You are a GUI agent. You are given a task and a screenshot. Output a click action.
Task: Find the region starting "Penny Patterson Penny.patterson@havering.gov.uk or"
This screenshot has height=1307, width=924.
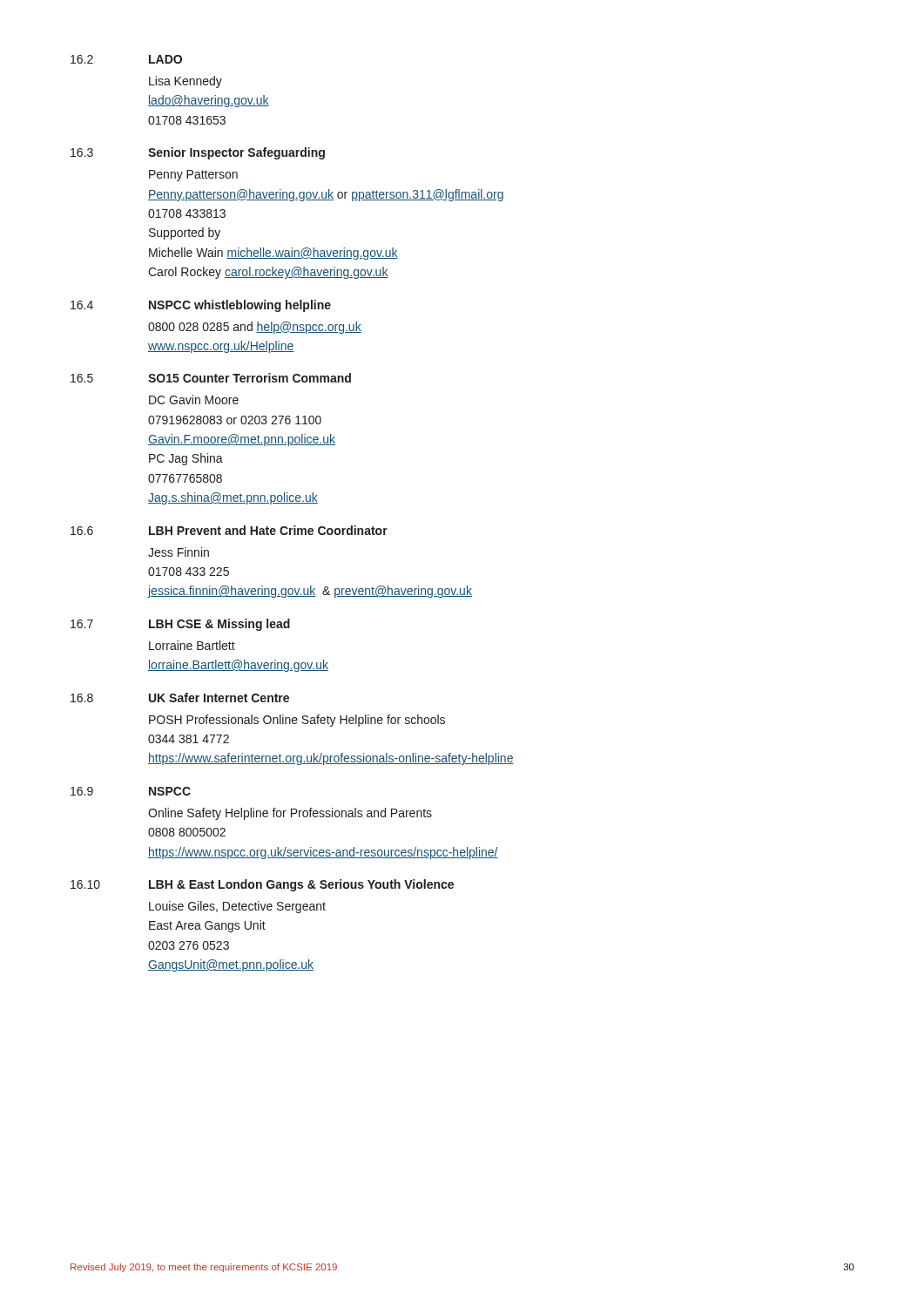coord(193,176)
